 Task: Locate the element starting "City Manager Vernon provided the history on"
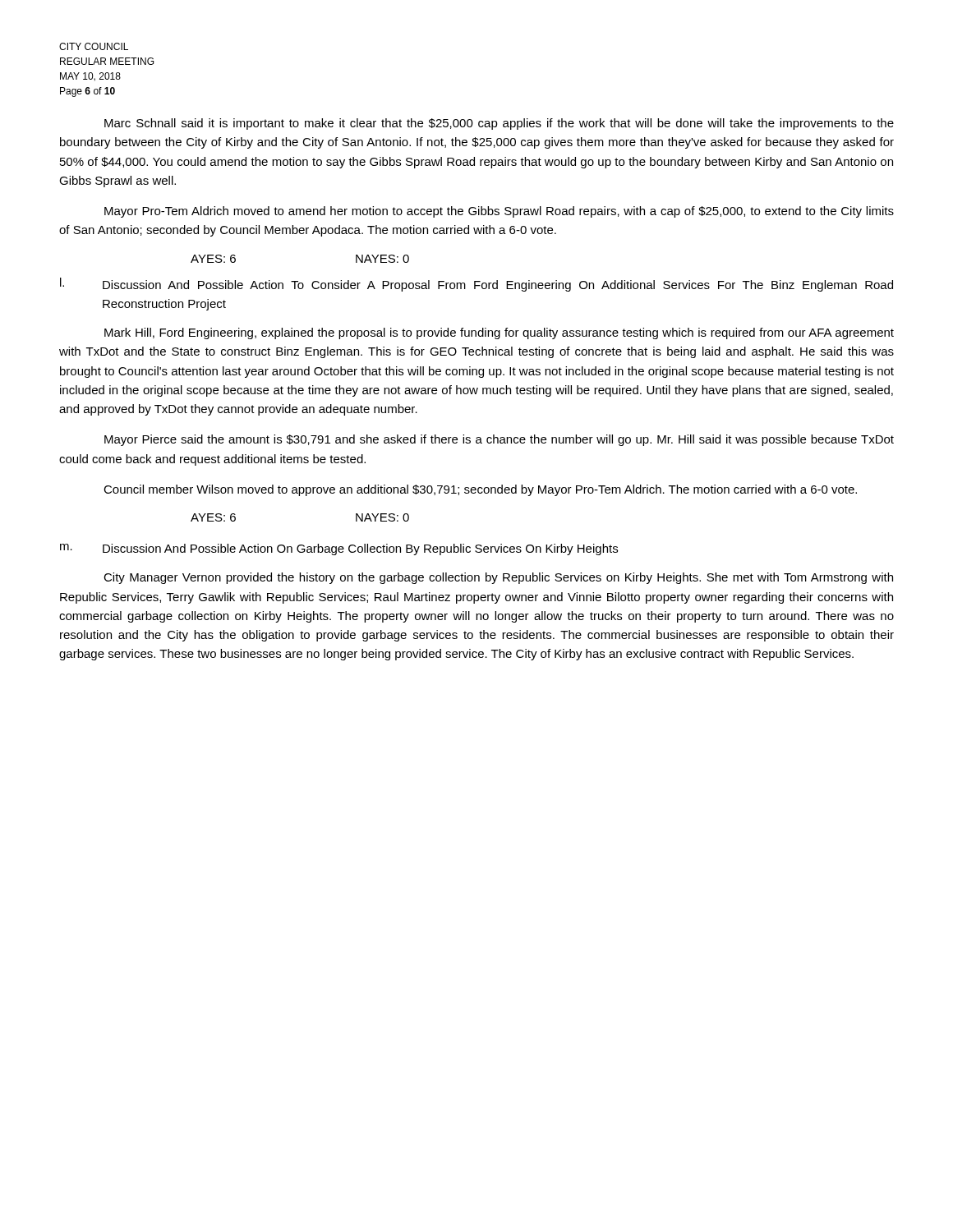476,615
